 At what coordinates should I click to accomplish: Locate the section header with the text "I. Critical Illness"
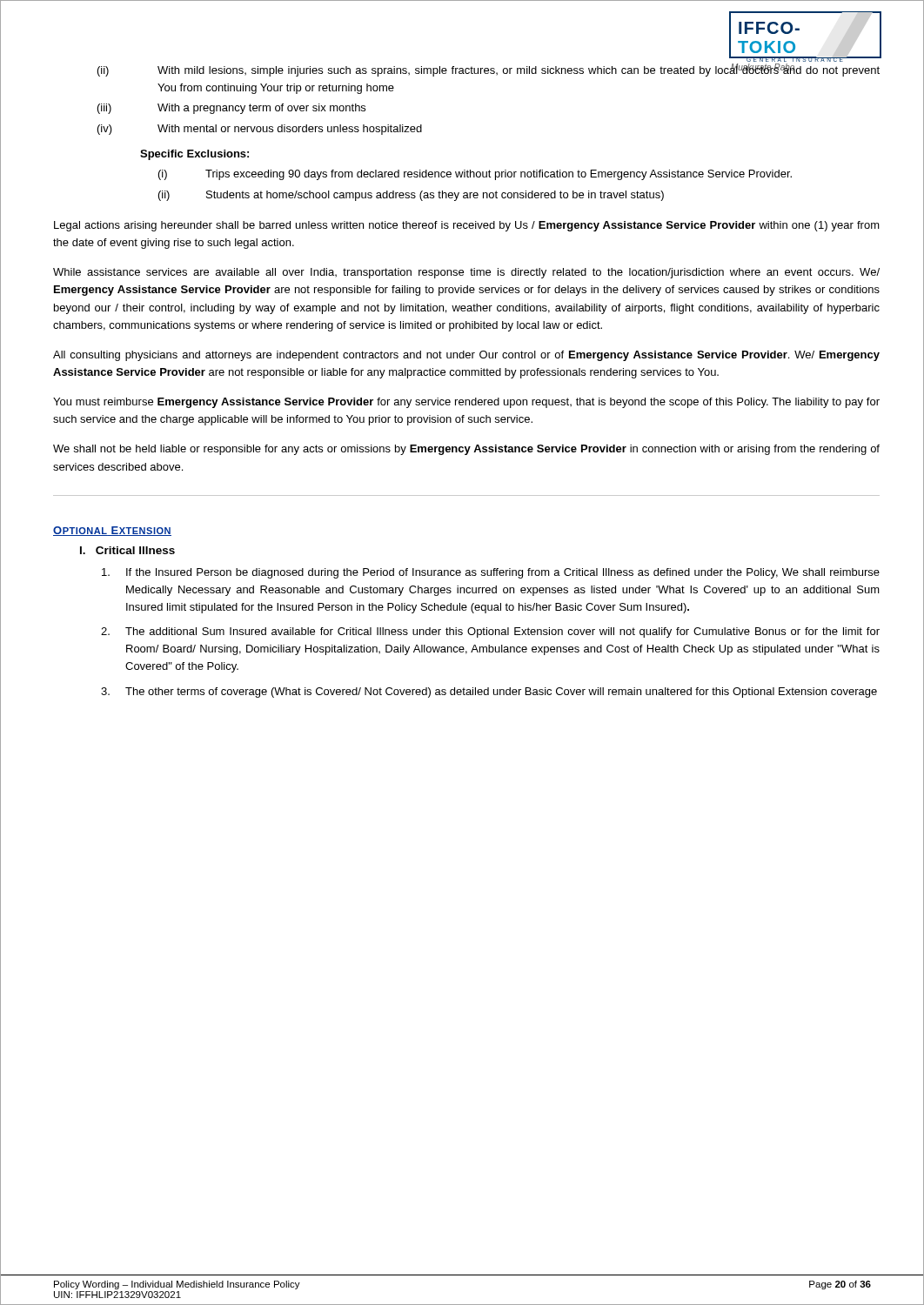[127, 550]
